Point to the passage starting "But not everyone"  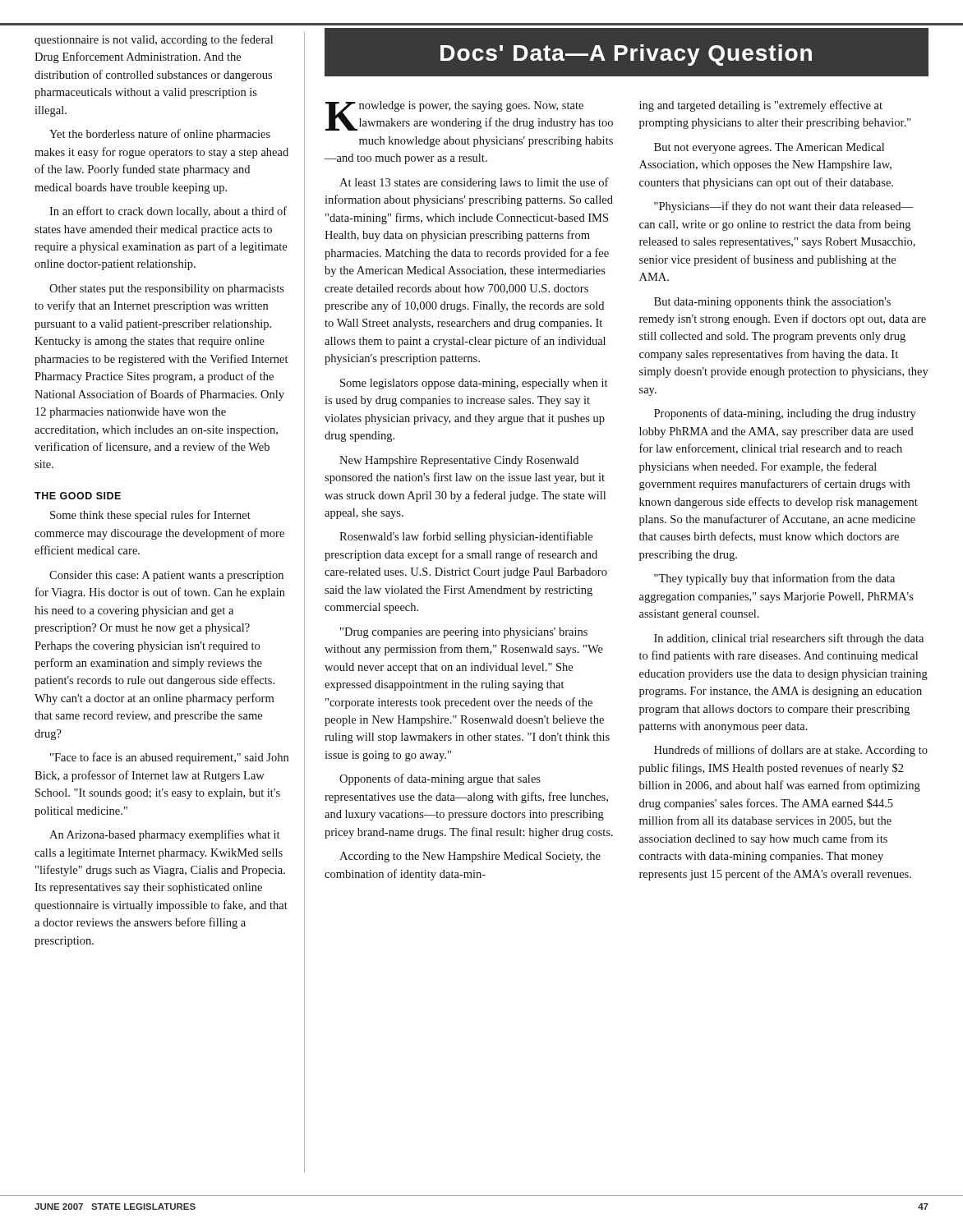[784, 165]
